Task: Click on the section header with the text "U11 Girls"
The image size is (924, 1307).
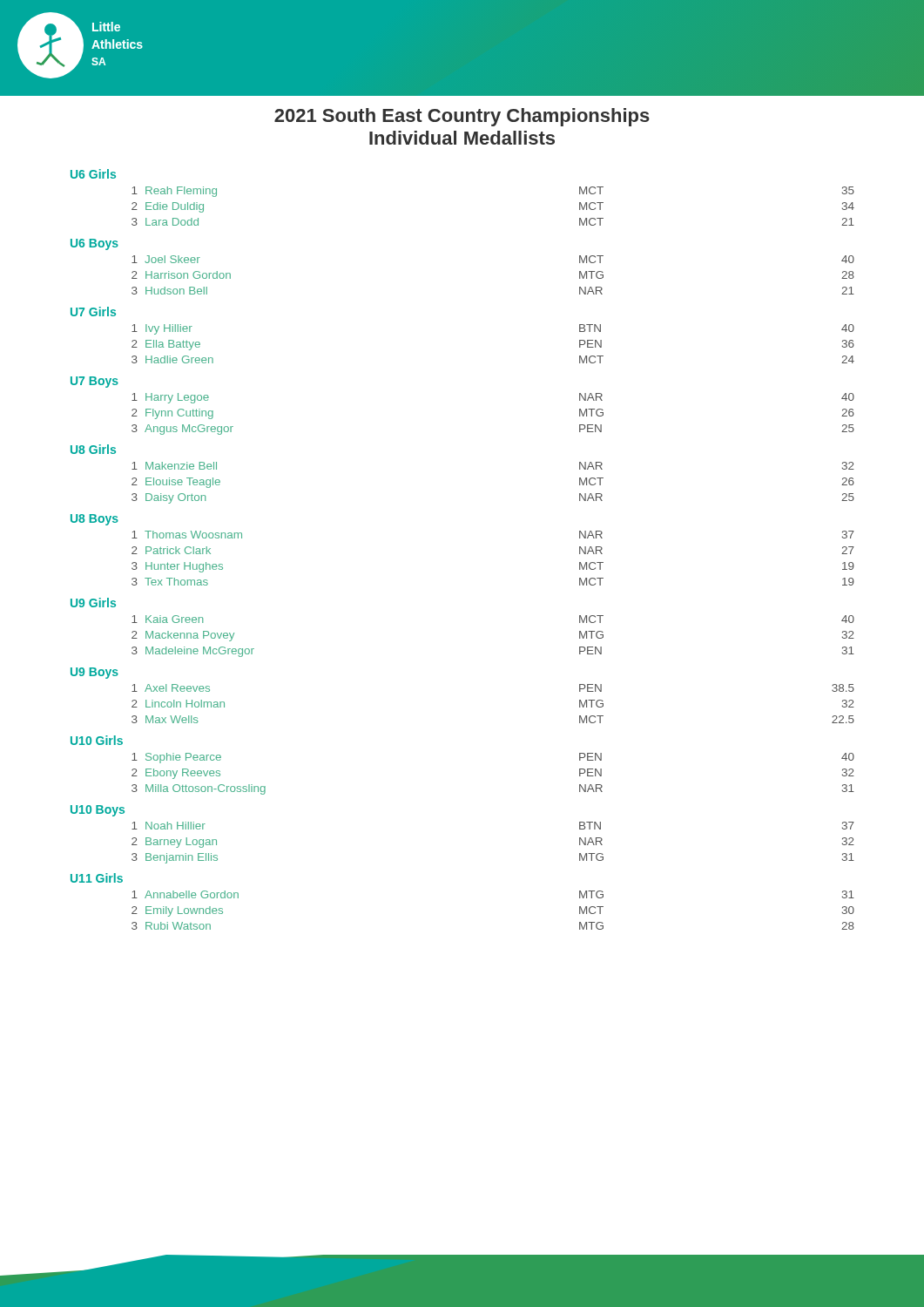Action: (x=96, y=878)
